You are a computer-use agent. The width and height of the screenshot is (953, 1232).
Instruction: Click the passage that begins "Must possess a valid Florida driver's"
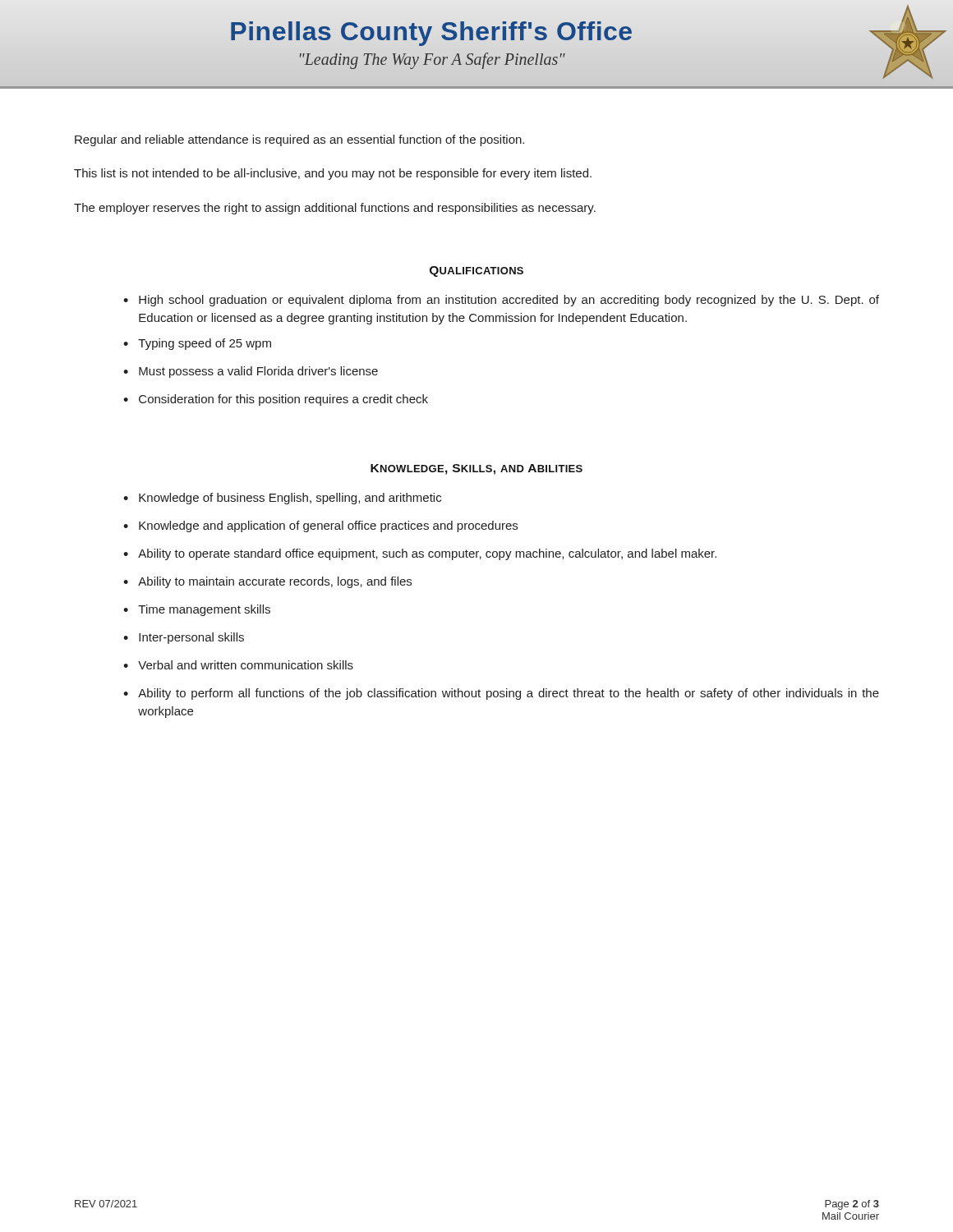point(258,372)
